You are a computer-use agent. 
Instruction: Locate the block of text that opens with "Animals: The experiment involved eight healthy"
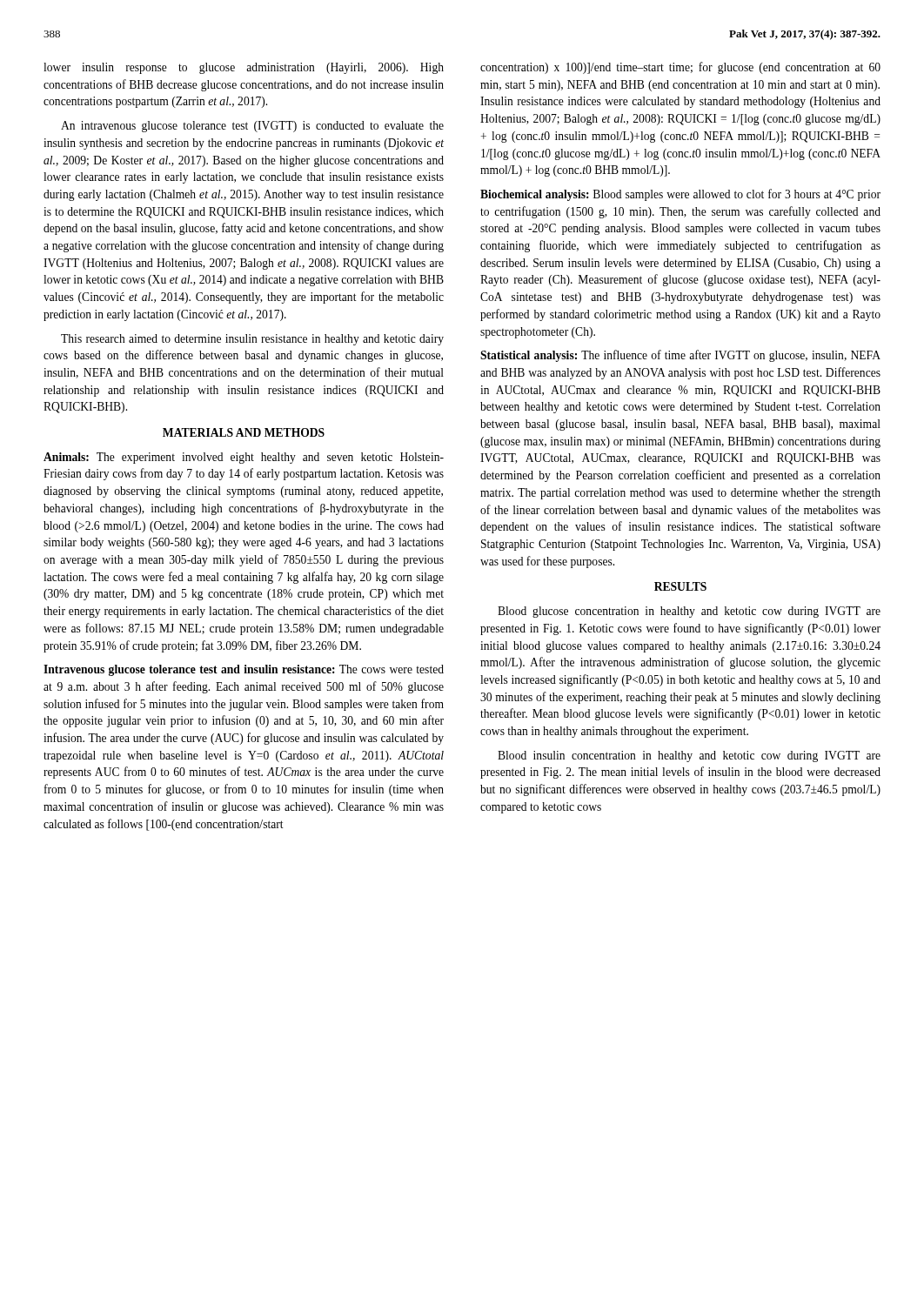coord(244,552)
